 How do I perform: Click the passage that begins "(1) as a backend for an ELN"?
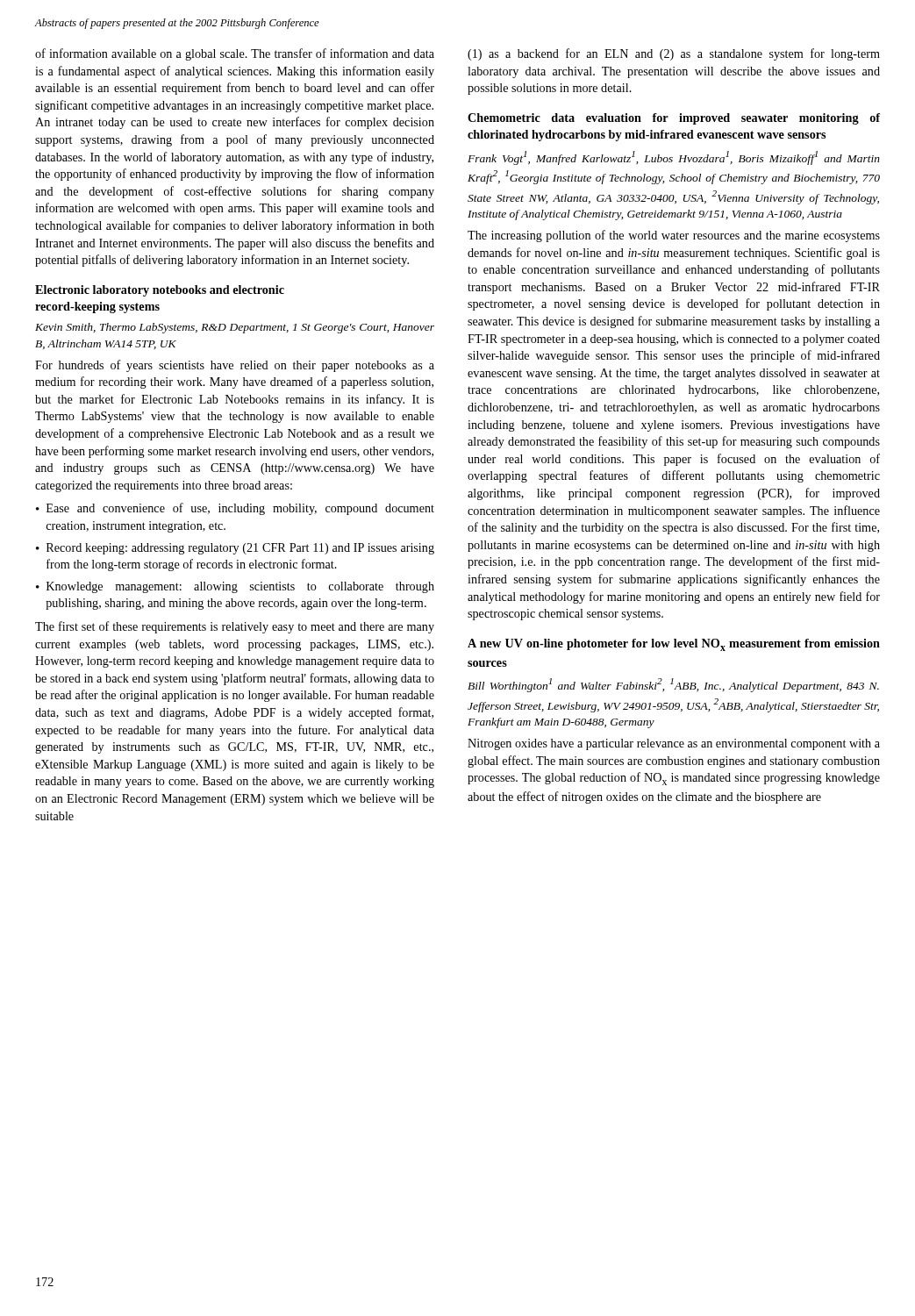coord(674,71)
